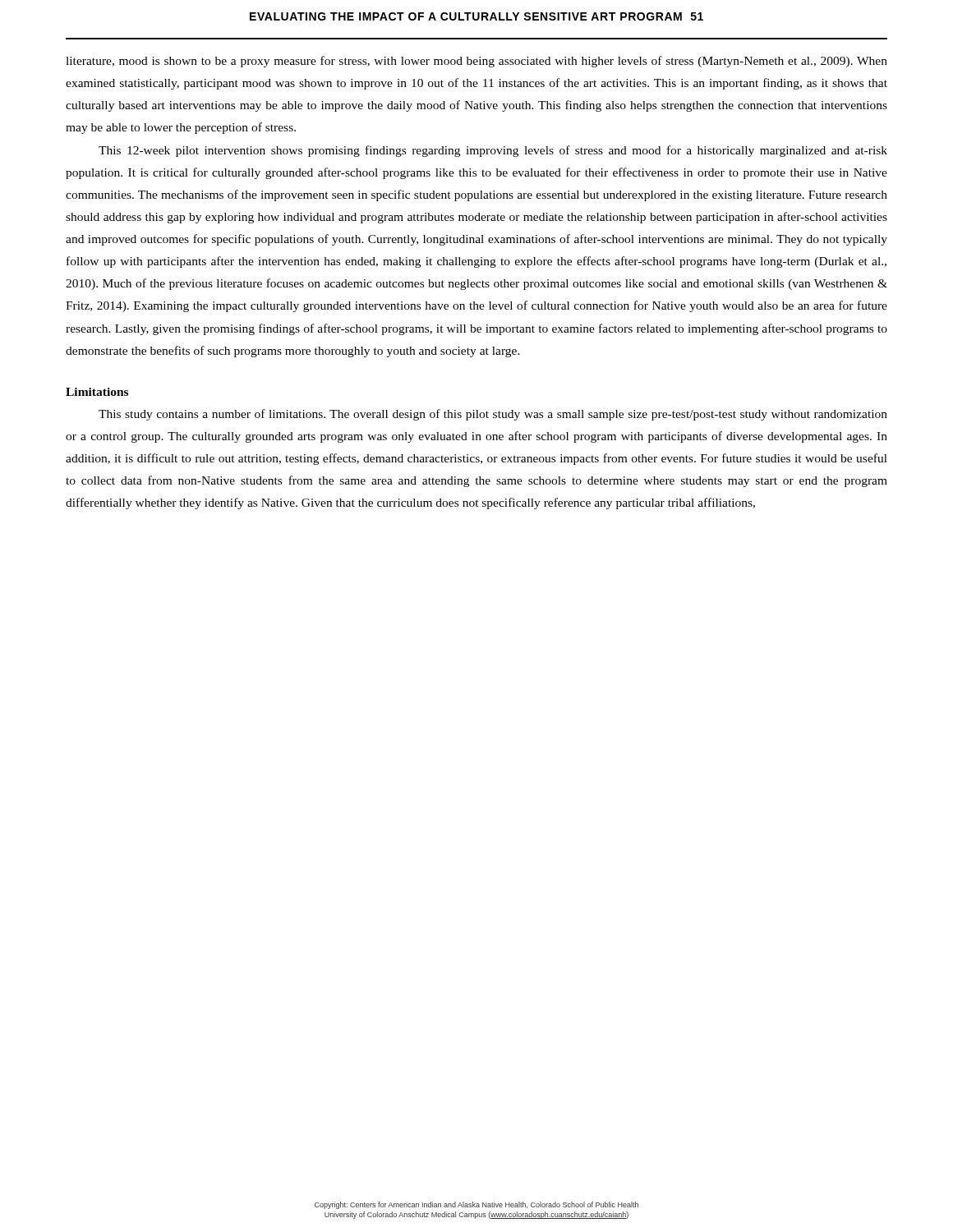
Task: Click on the region starting "literature, mood is shown to be a"
Action: tap(476, 94)
